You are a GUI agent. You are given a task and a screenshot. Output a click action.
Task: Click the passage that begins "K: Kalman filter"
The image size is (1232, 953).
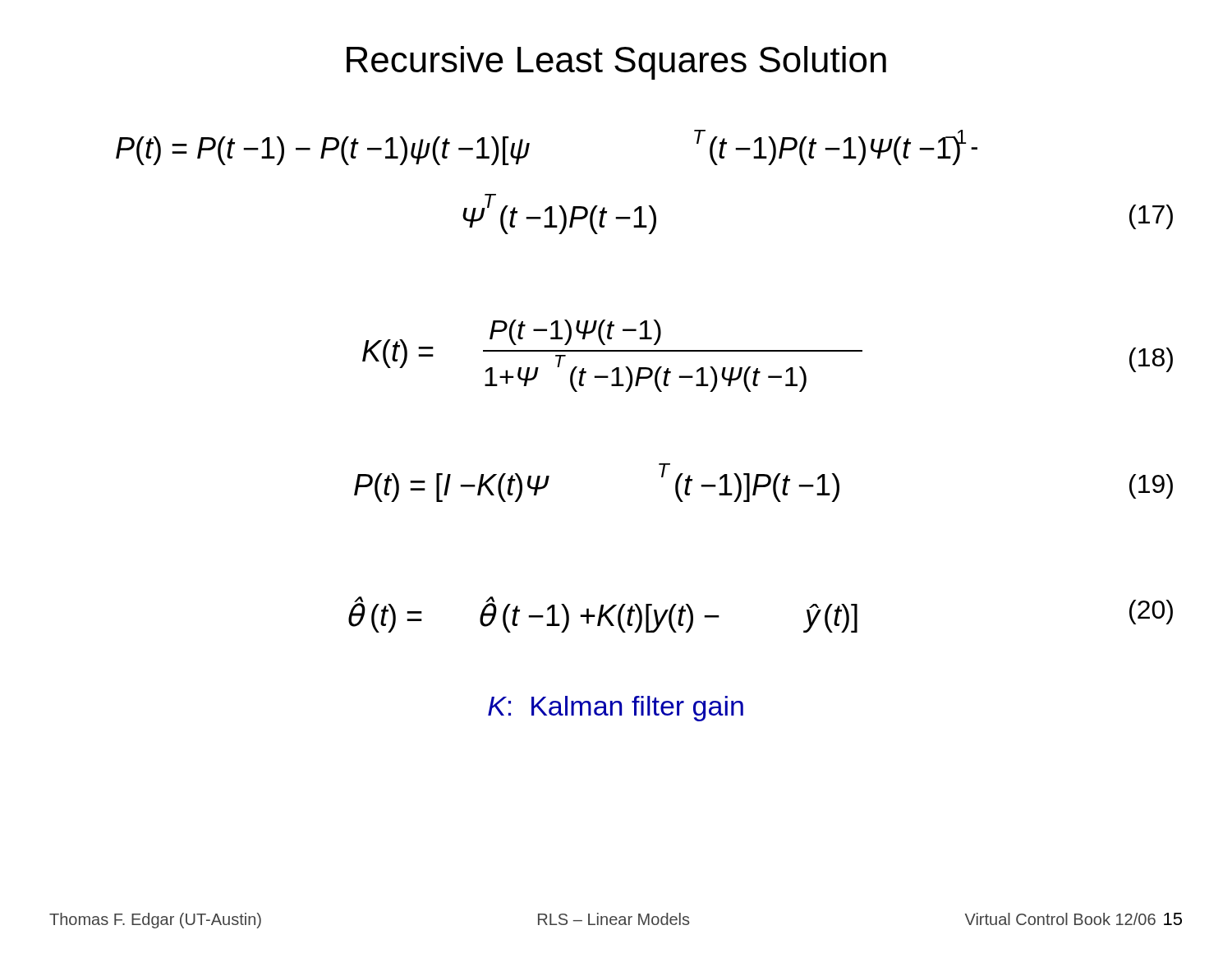click(x=616, y=706)
